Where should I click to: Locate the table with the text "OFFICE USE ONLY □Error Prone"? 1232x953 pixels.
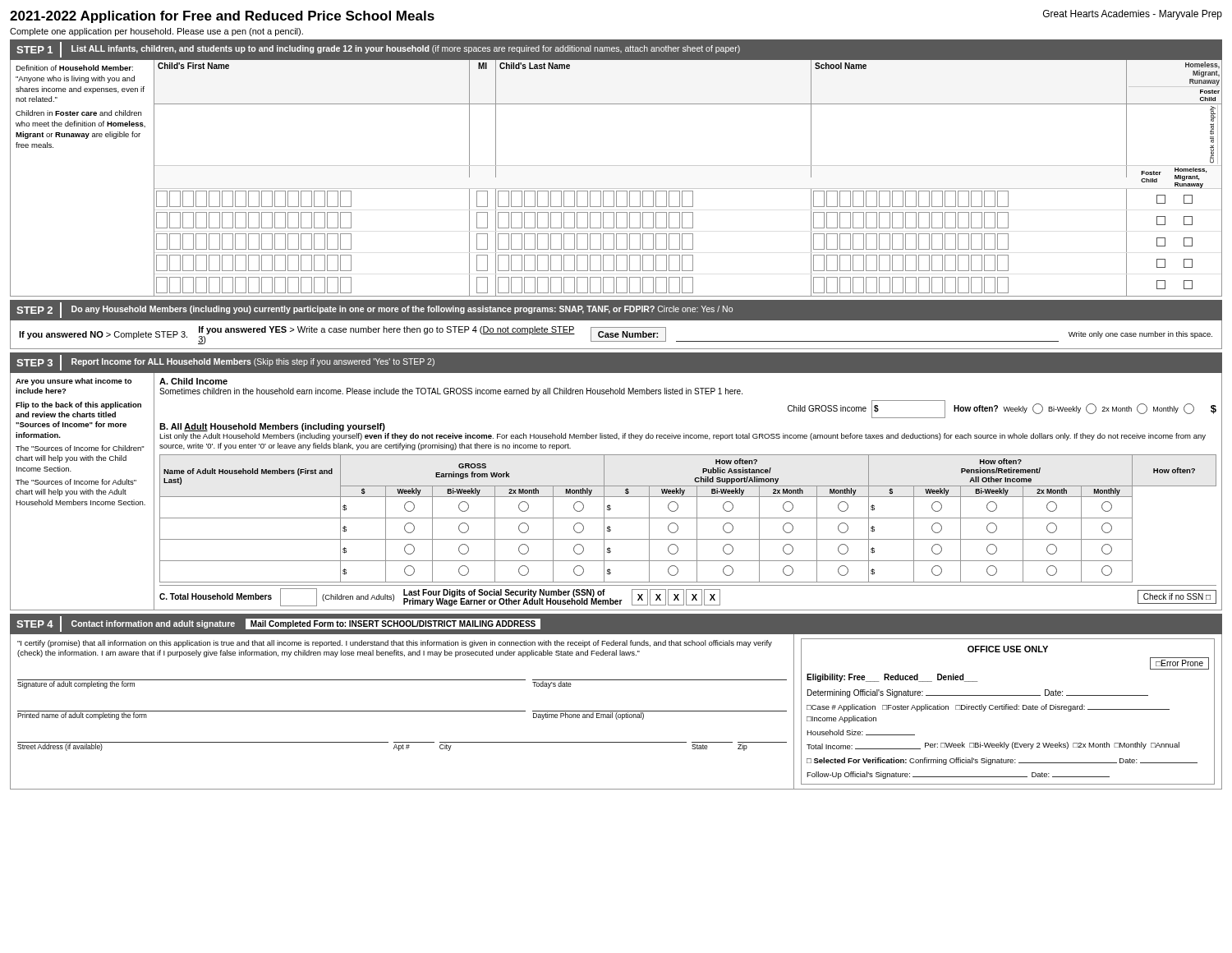pos(1008,711)
